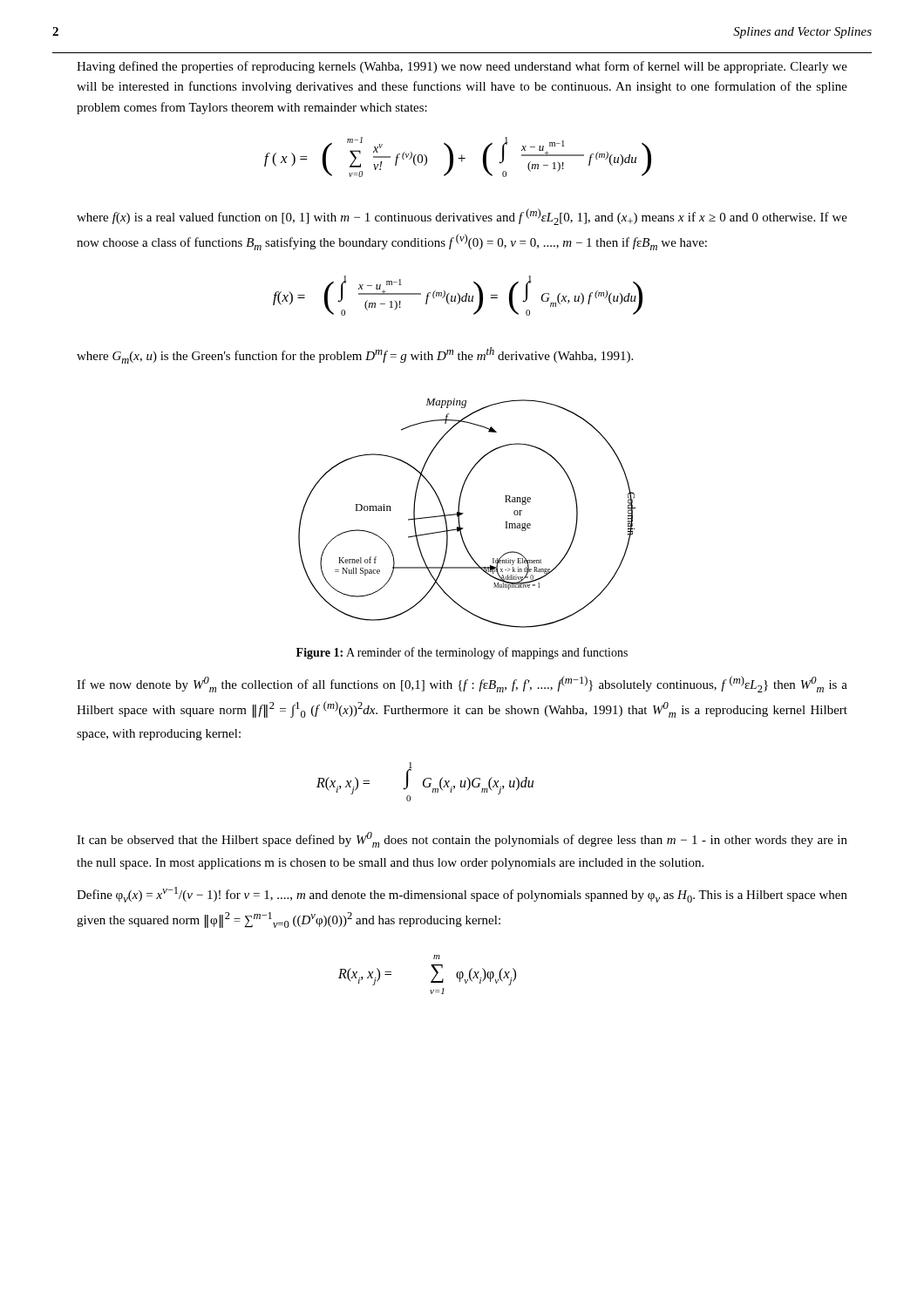
Task: Navigate to the text starting "Having defined the properties"
Action: pyautogui.click(x=462, y=87)
